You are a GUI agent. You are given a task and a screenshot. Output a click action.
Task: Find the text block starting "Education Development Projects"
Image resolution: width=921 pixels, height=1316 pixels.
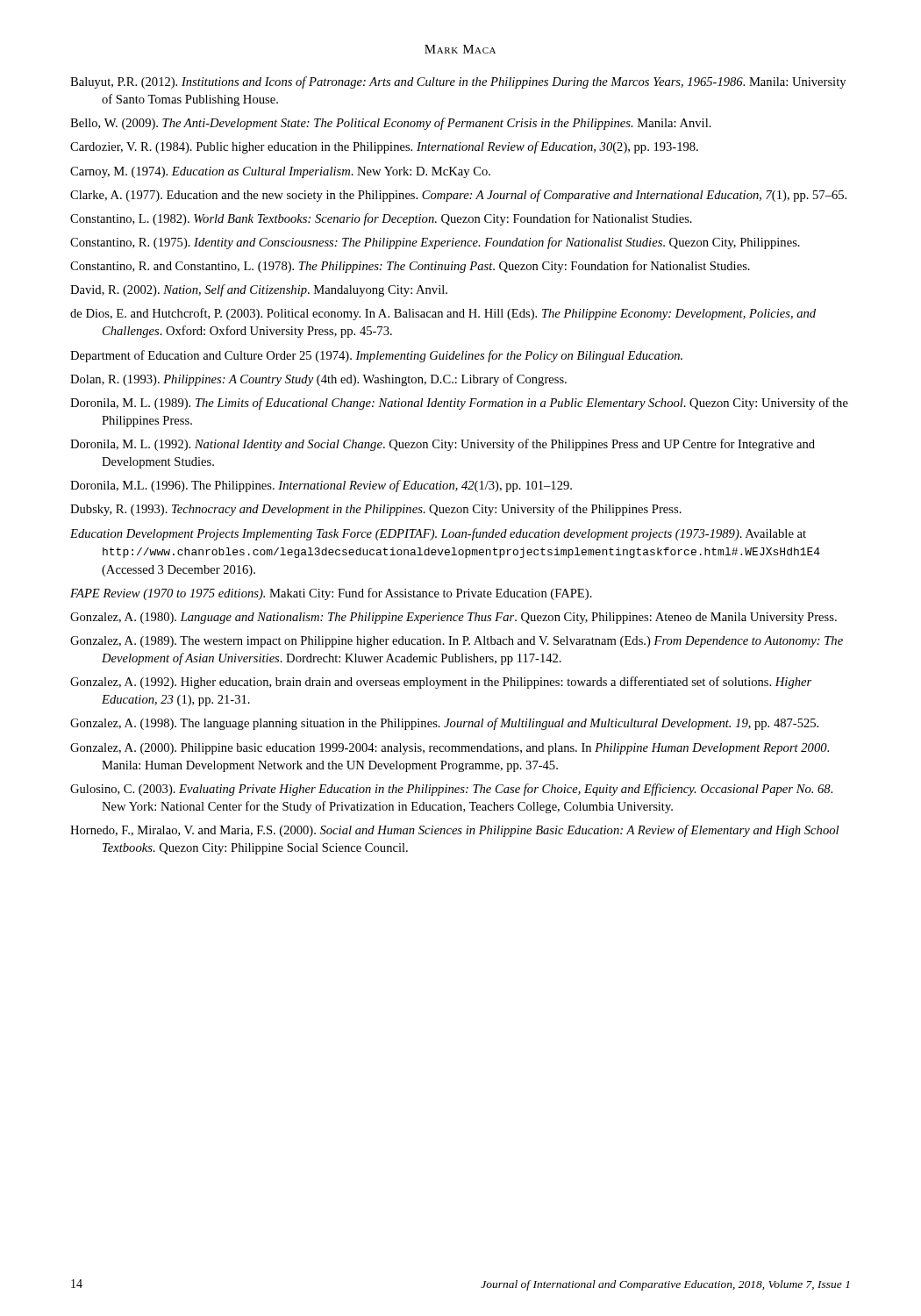click(x=445, y=551)
